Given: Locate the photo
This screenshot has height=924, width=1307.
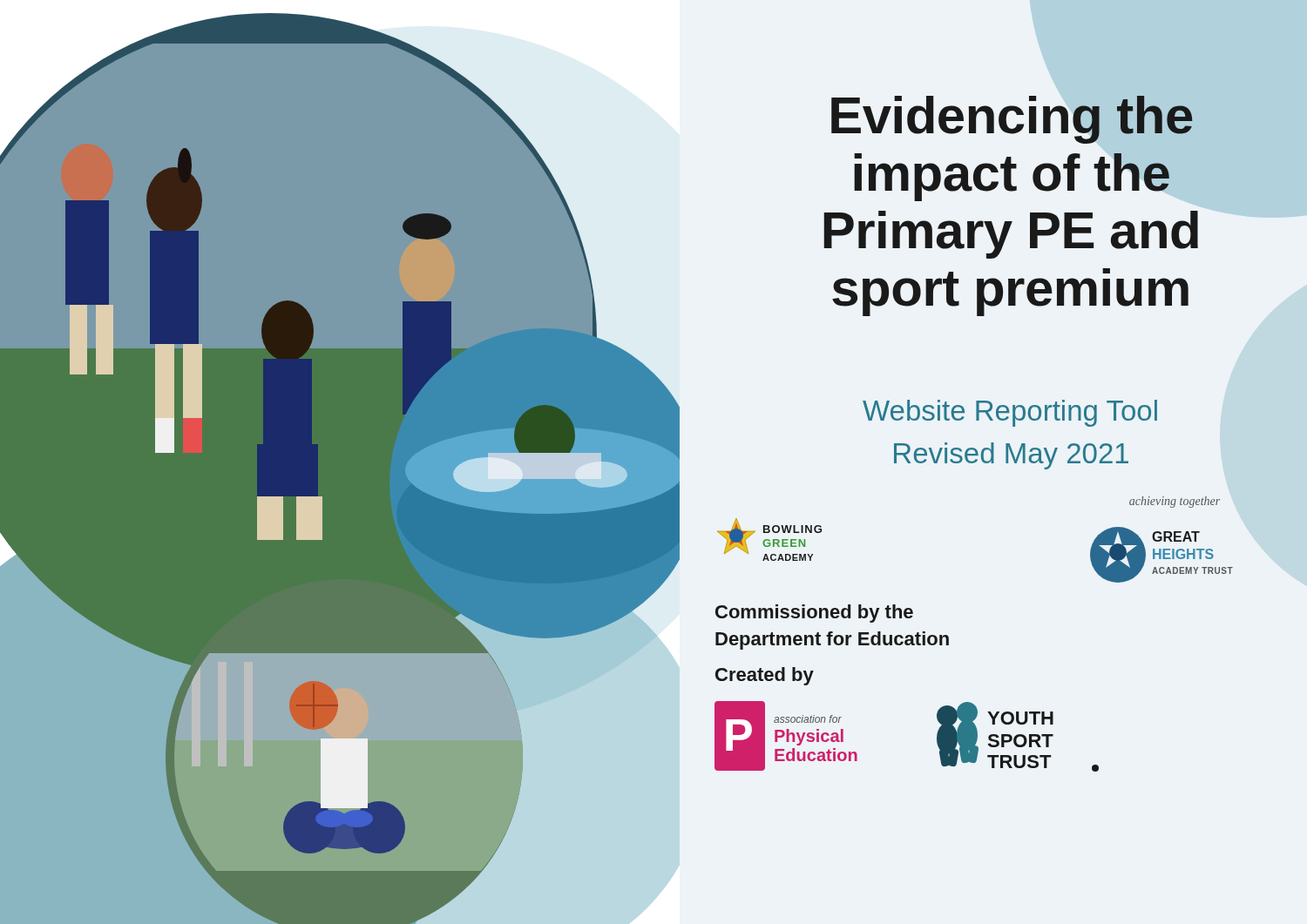Looking at the screenshot, I should [x=344, y=462].
